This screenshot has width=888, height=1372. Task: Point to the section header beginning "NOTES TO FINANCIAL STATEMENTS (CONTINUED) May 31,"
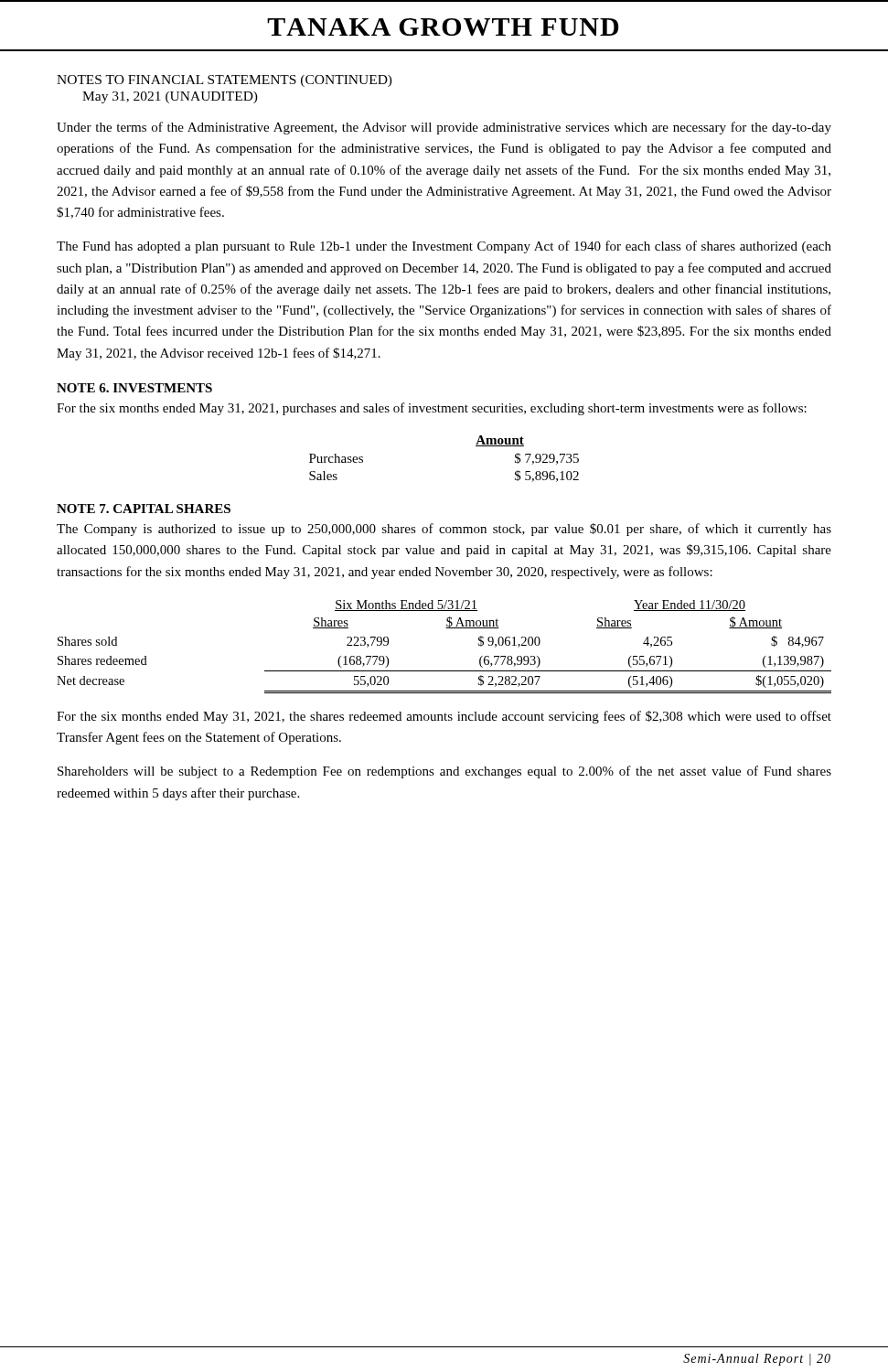(x=225, y=81)
